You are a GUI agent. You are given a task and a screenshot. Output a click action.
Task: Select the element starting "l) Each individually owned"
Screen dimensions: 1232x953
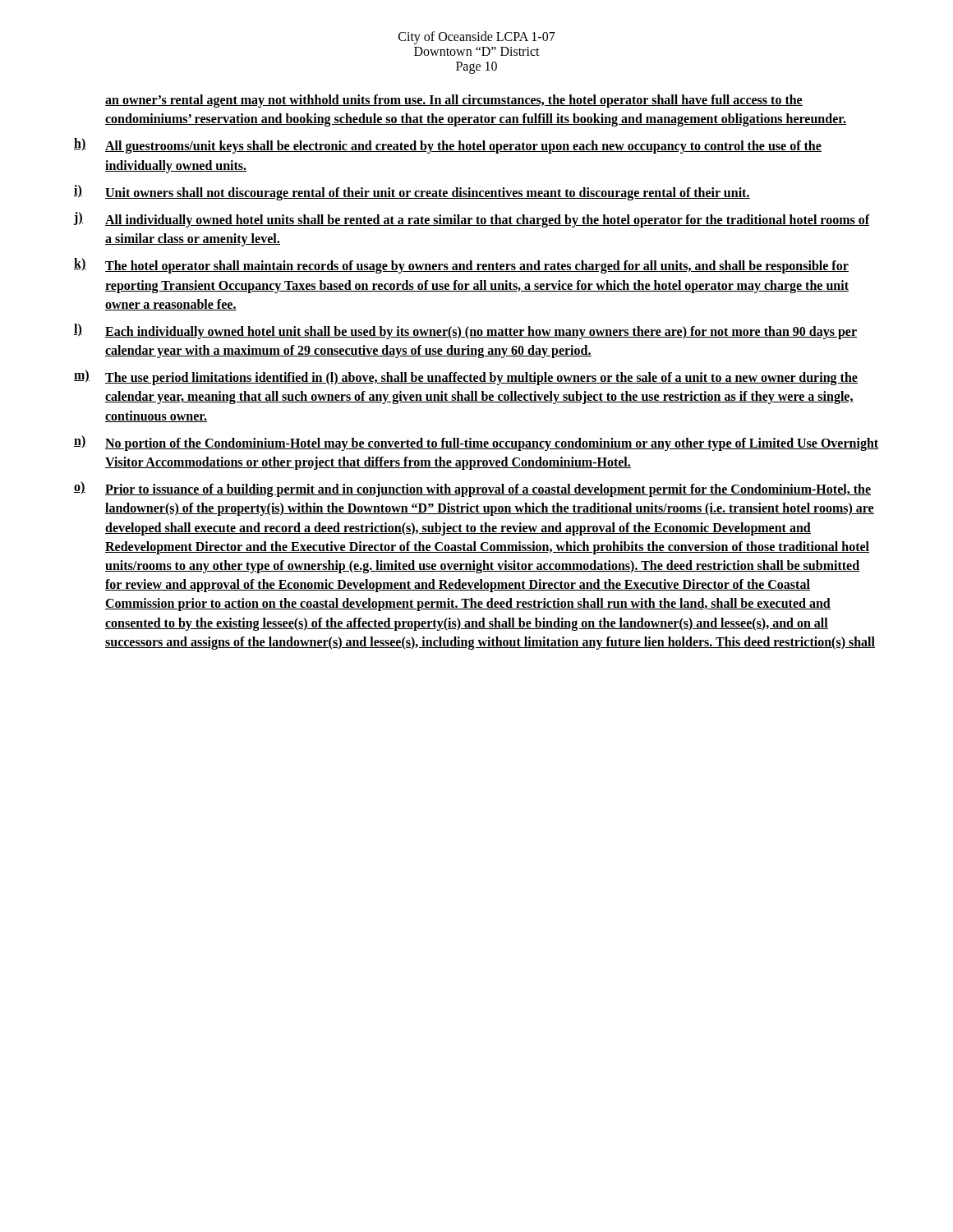[476, 341]
